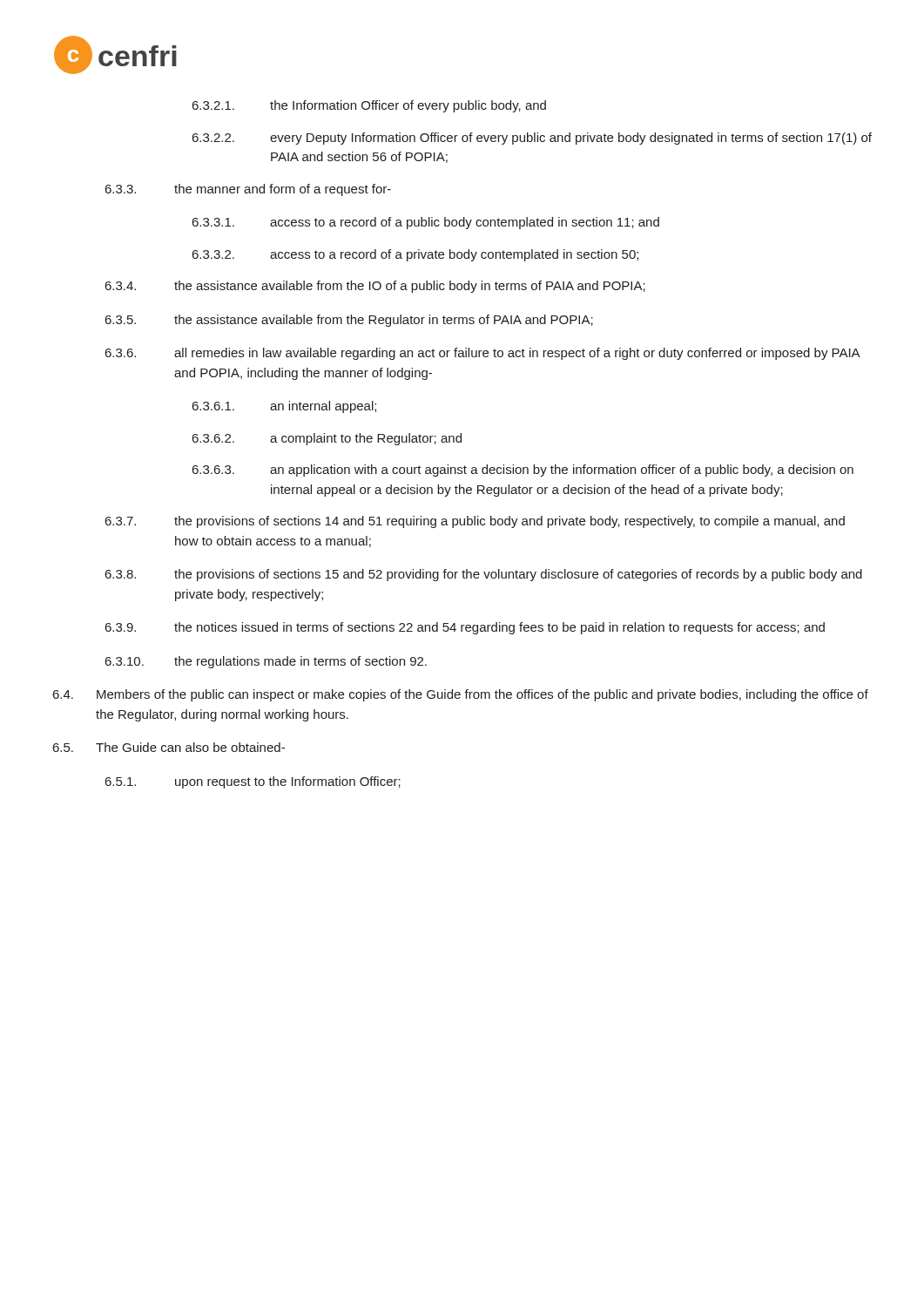This screenshot has height=1307, width=924.
Task: Find the block on this page that starts "6.3.7. the provisions of sections"
Action: 488,531
